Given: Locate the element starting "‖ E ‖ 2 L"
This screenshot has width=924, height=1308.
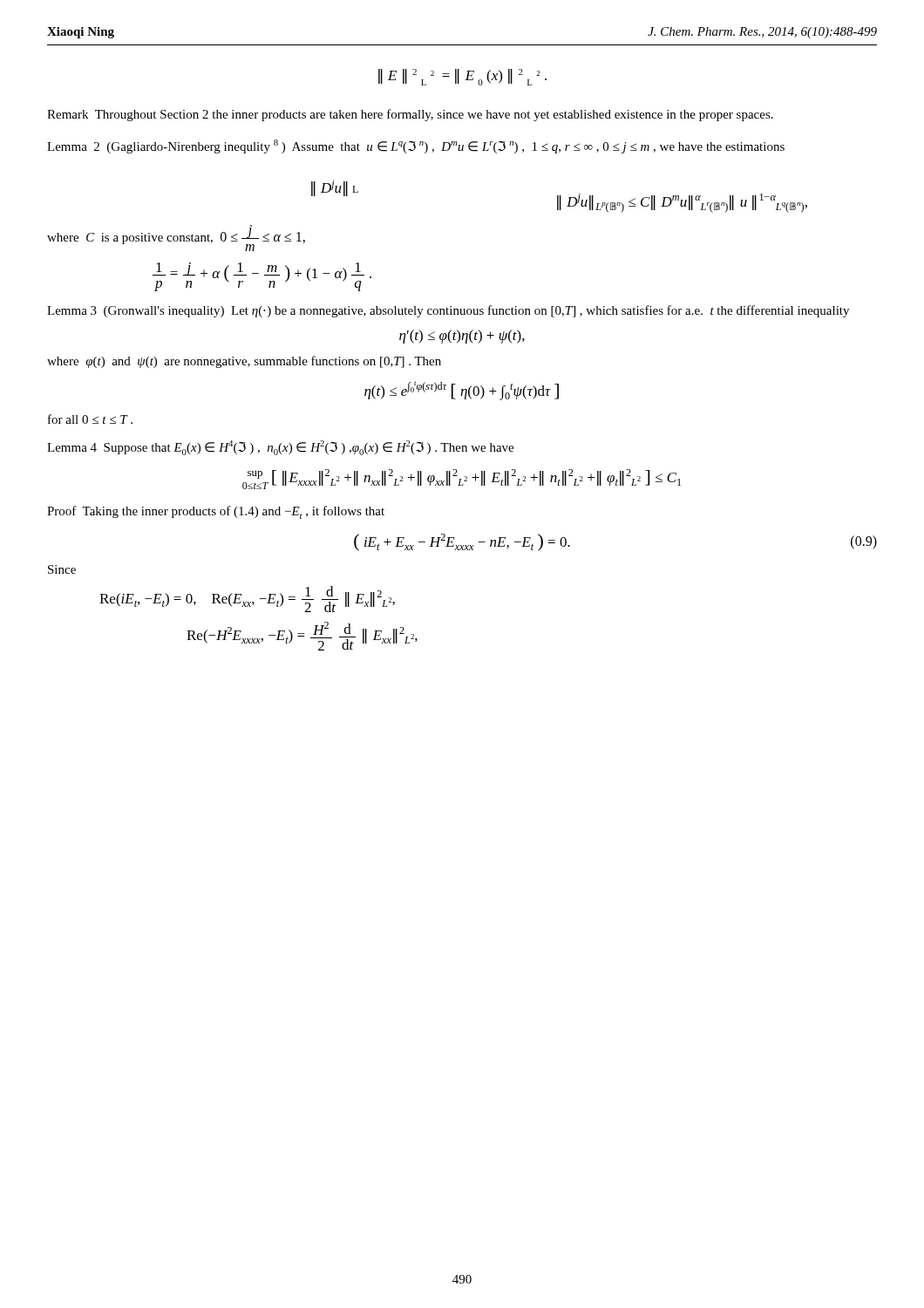Looking at the screenshot, I should point(462,73).
